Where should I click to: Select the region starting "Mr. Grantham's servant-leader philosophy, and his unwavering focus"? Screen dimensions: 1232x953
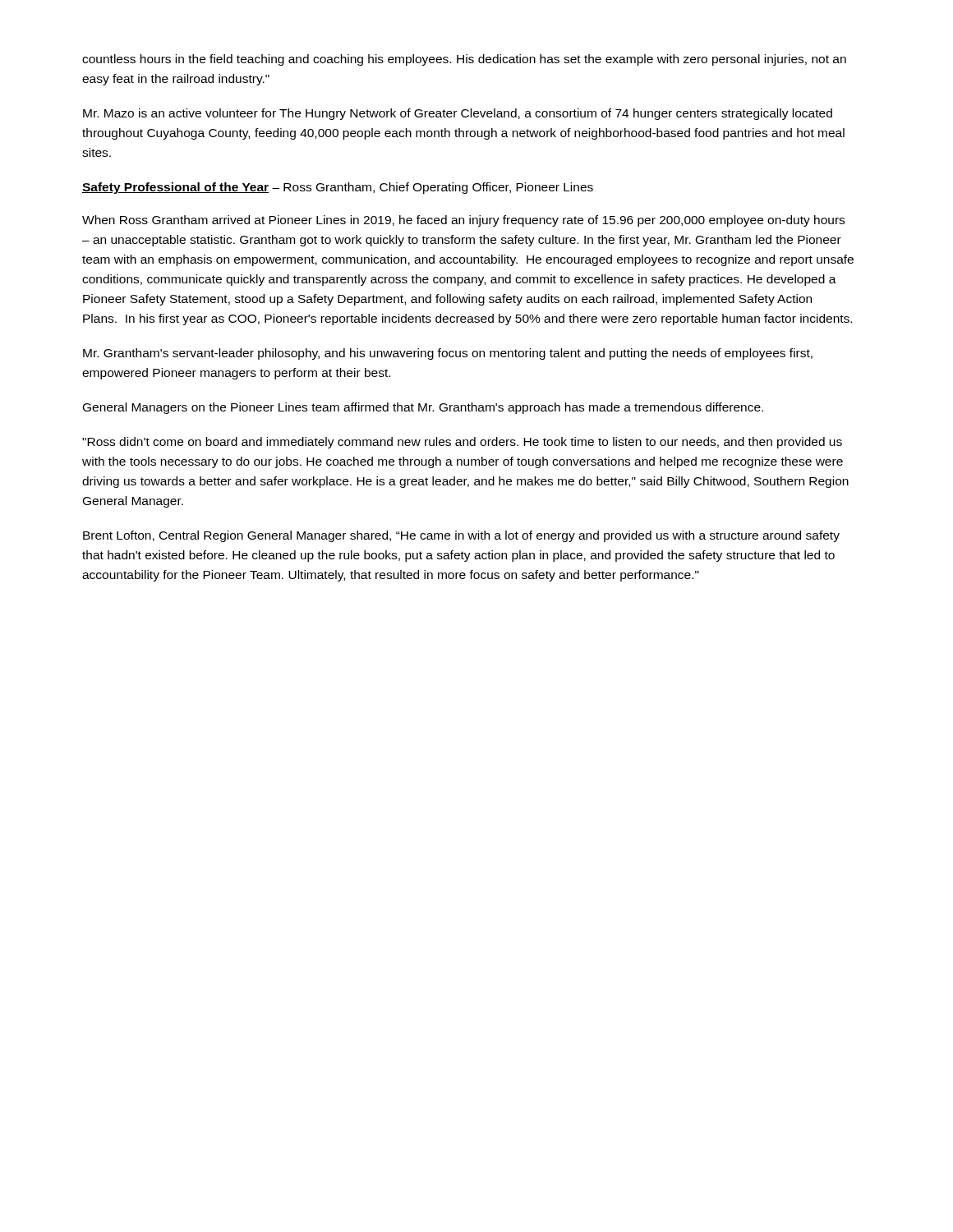448,363
